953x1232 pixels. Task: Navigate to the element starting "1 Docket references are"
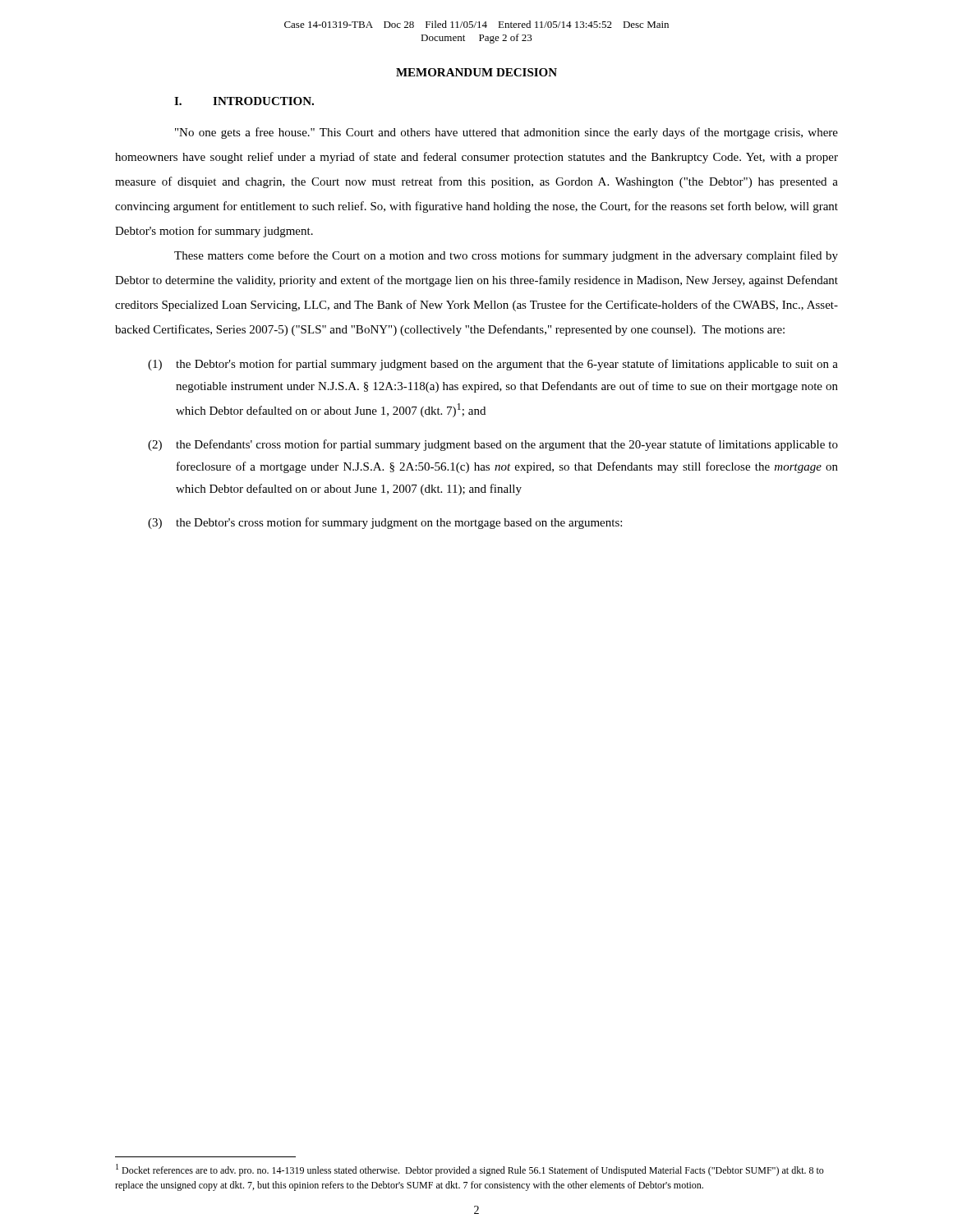[x=469, y=1177]
